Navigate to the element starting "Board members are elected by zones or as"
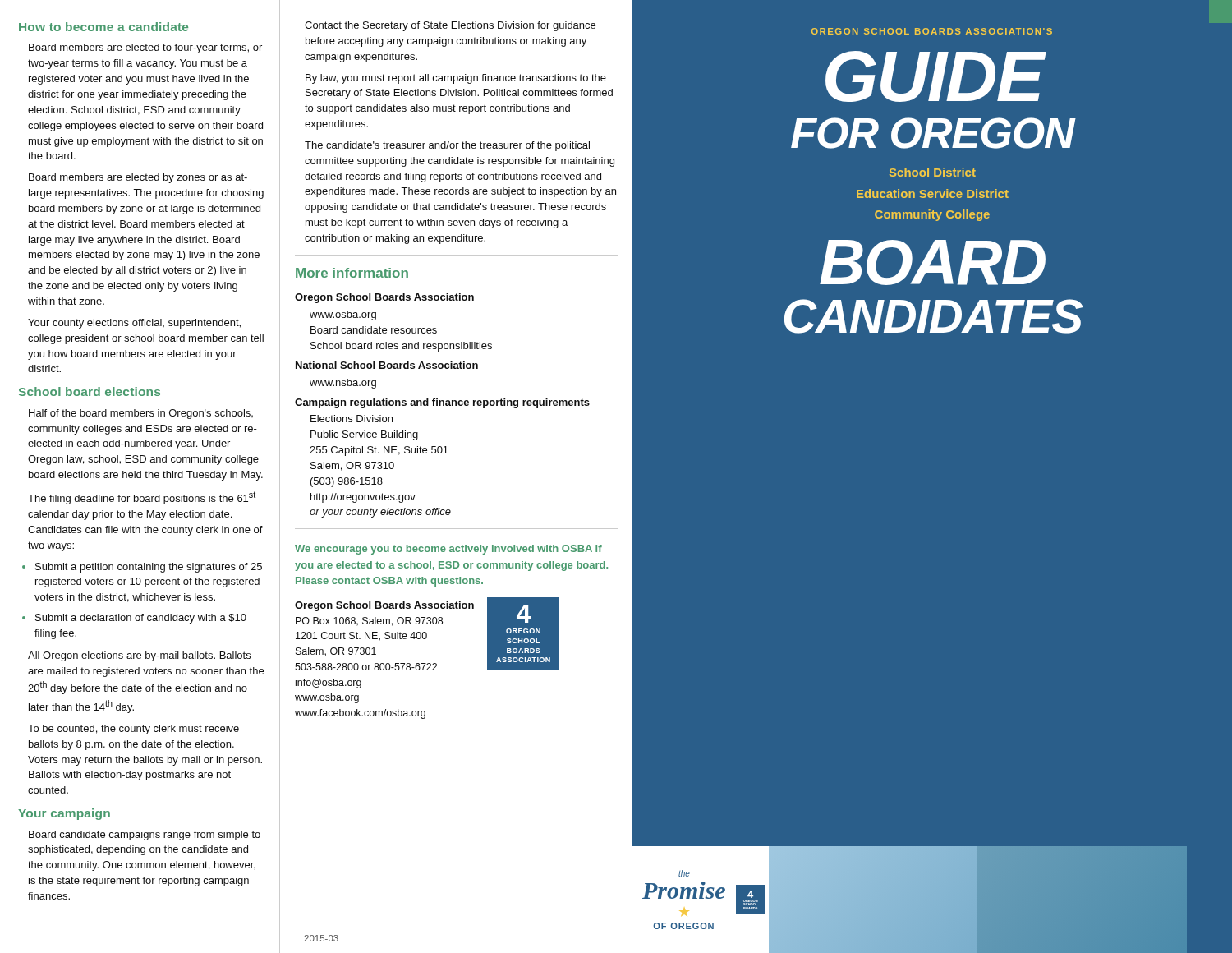The image size is (1232, 953). (146, 240)
